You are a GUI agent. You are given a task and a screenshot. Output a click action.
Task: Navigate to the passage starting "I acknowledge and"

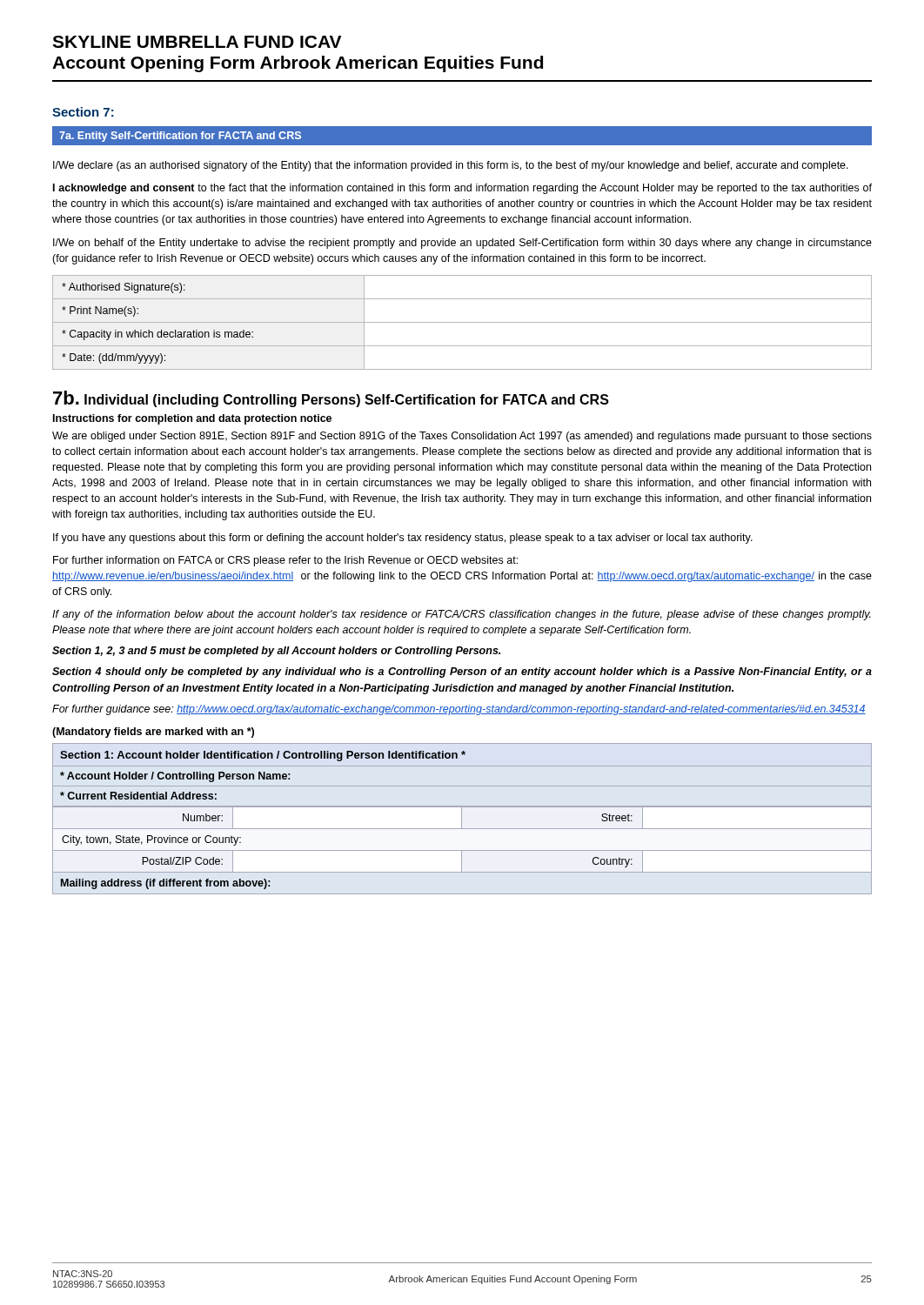click(x=462, y=204)
